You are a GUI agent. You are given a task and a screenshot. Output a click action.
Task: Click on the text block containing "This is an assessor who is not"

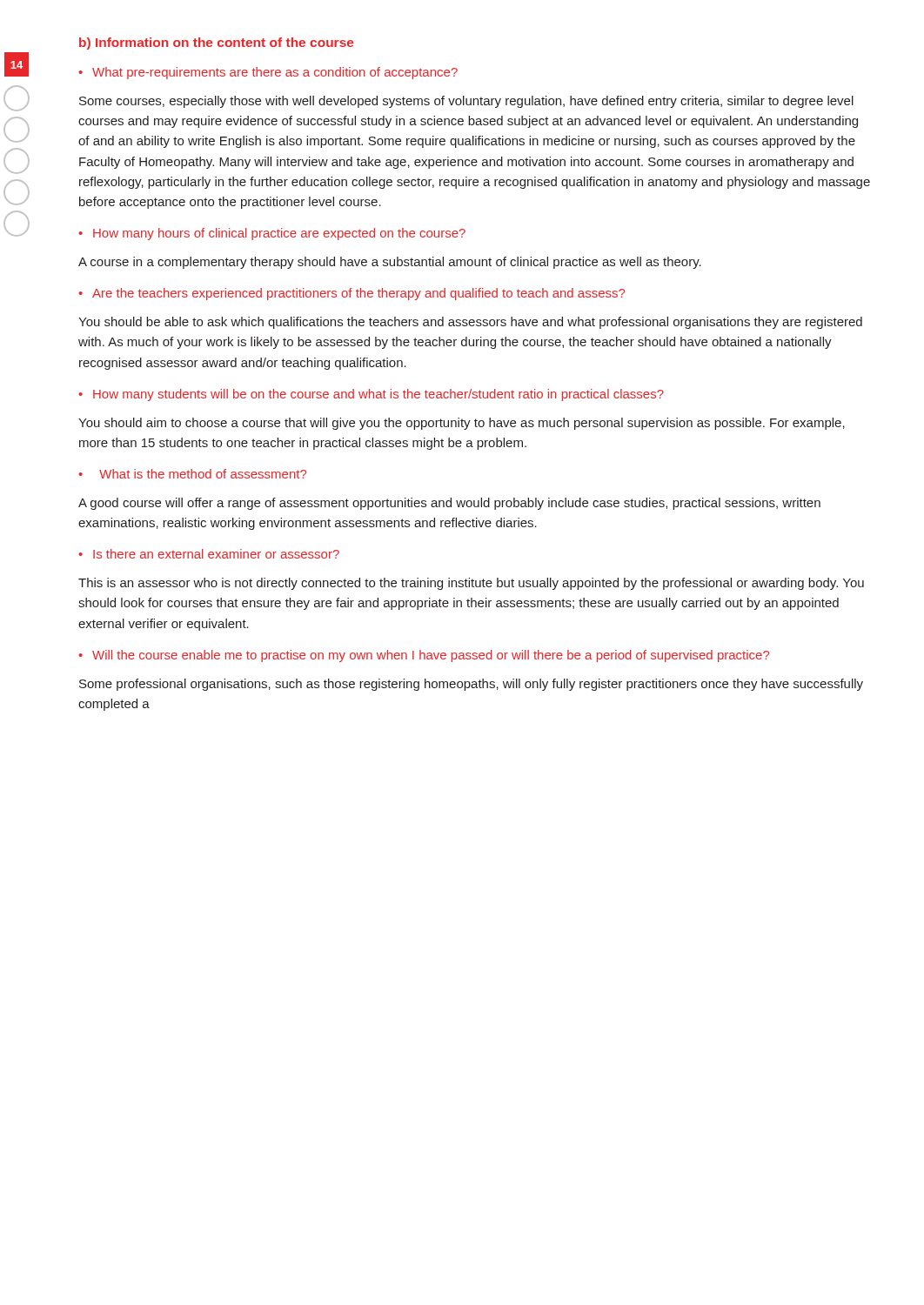471,603
